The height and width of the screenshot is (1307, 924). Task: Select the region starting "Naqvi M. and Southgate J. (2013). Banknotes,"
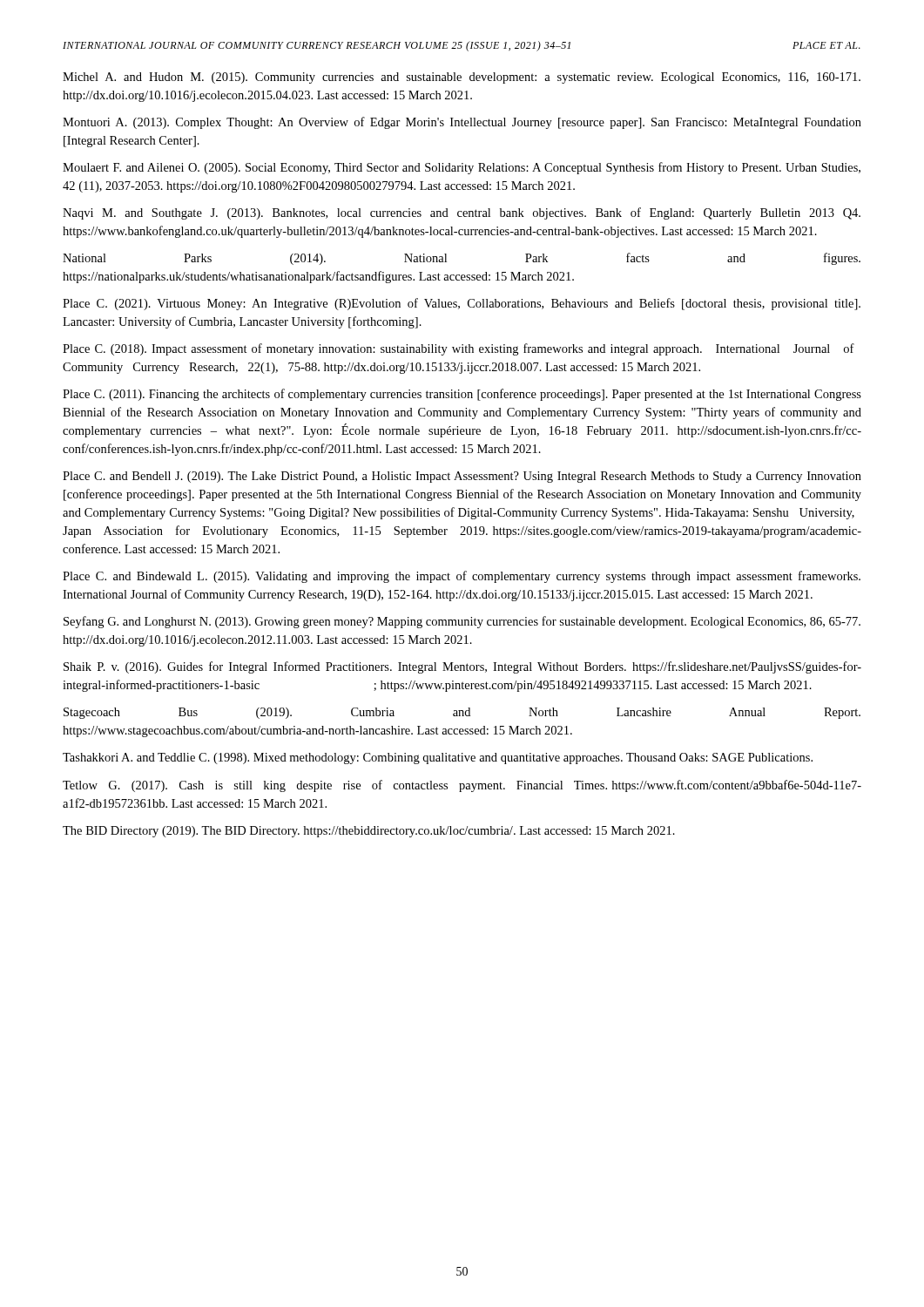click(x=462, y=222)
